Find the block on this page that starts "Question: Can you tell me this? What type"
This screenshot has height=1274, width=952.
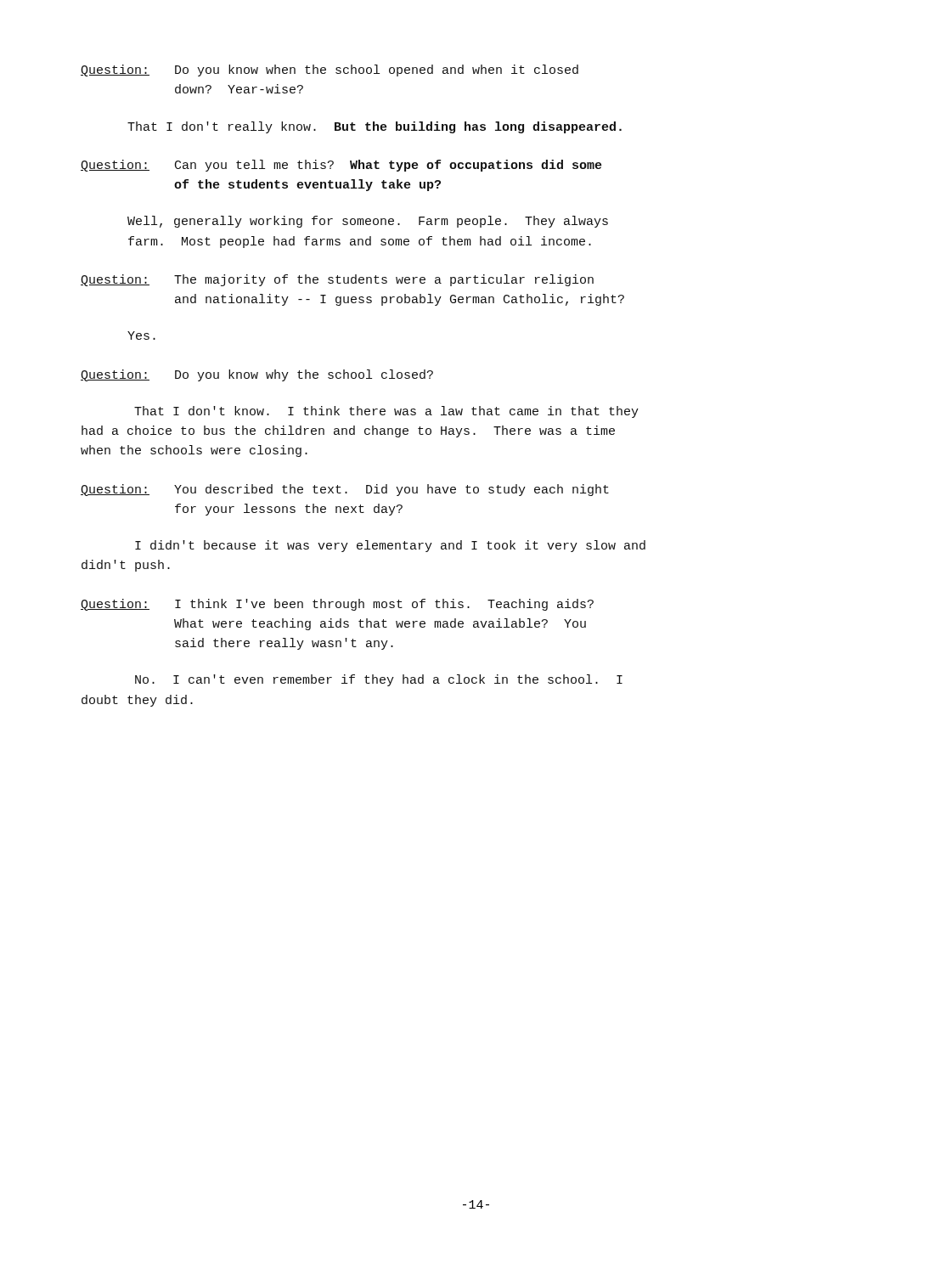tap(341, 176)
